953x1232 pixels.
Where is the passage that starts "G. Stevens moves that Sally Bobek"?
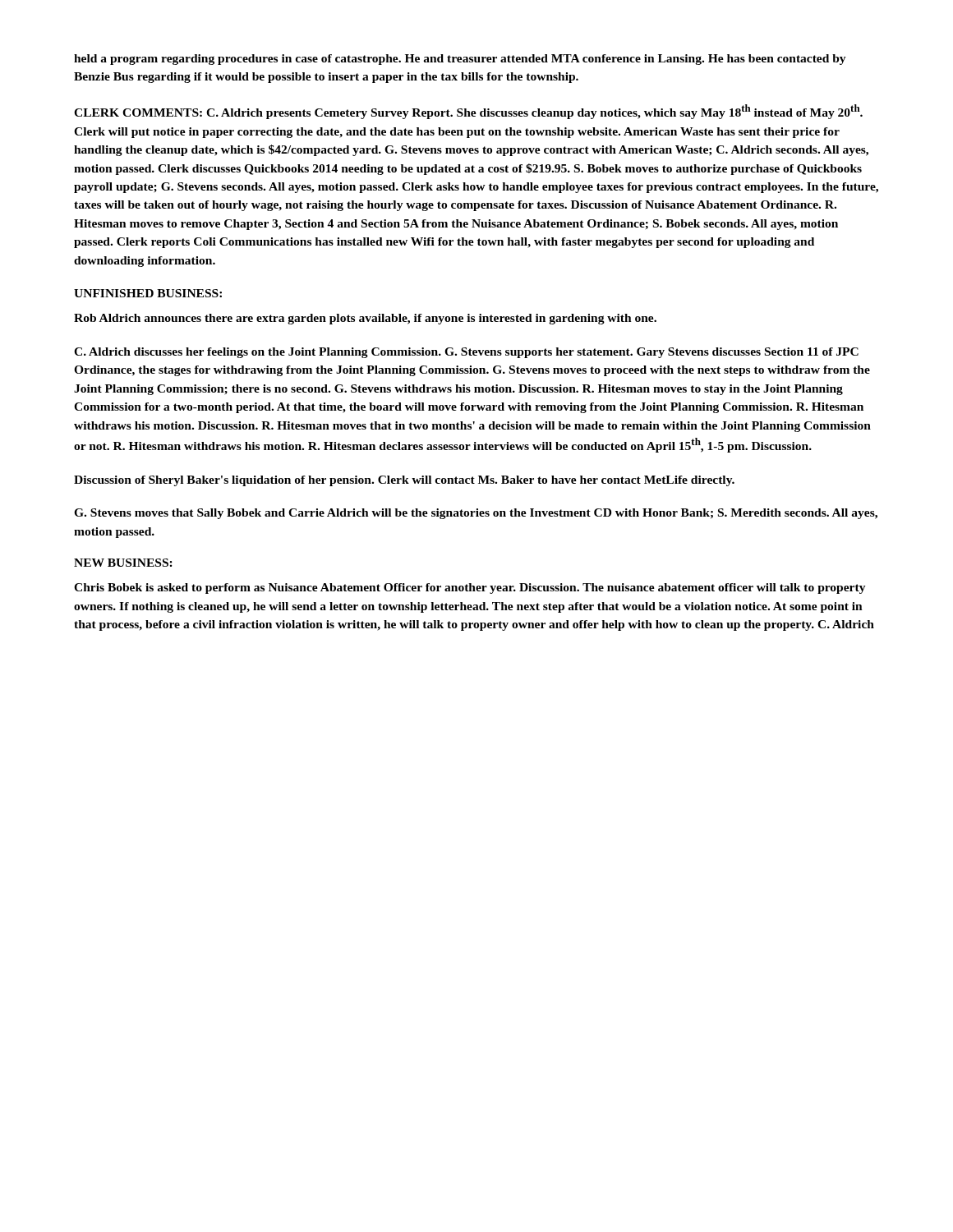coord(476,522)
